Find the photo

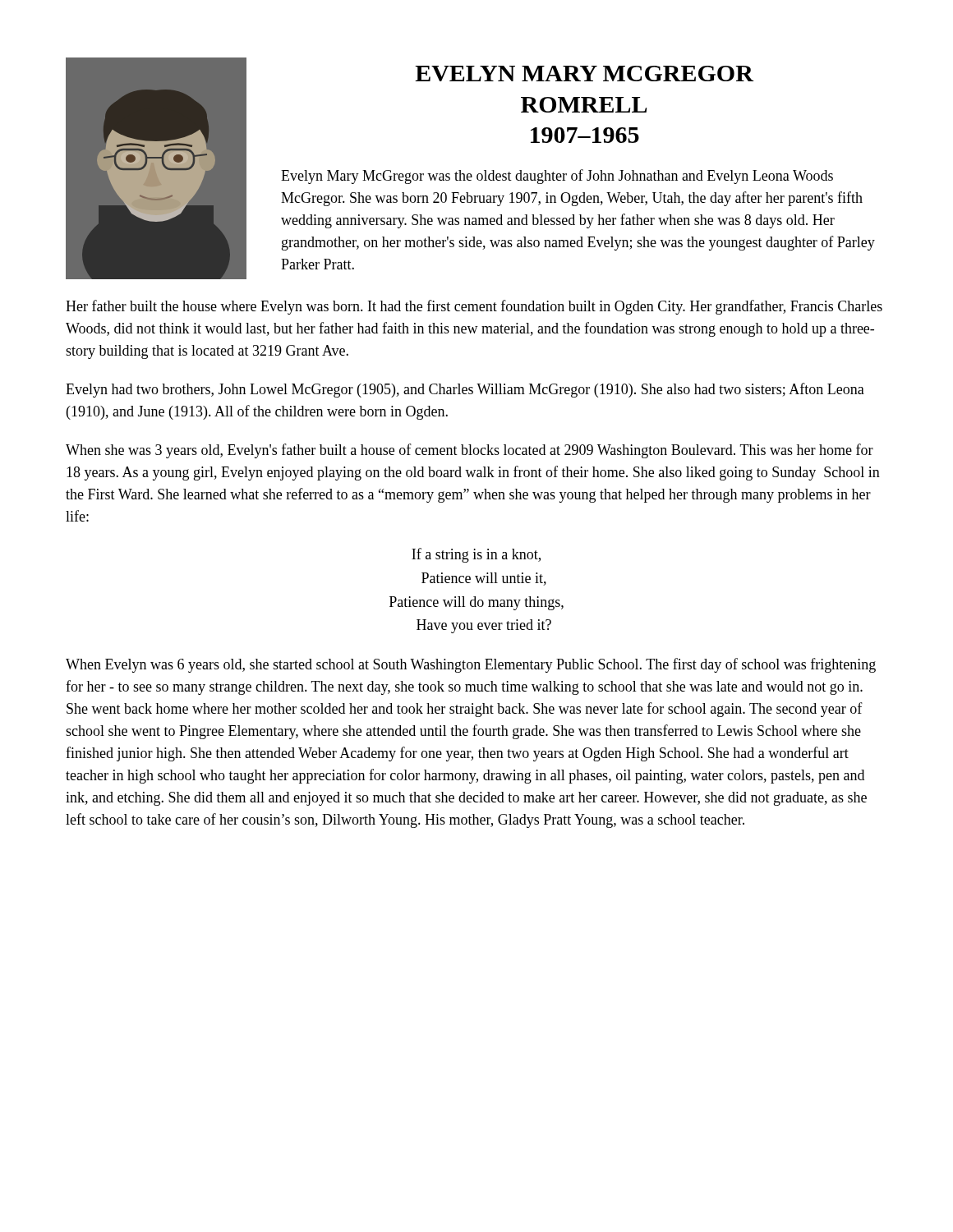(160, 168)
